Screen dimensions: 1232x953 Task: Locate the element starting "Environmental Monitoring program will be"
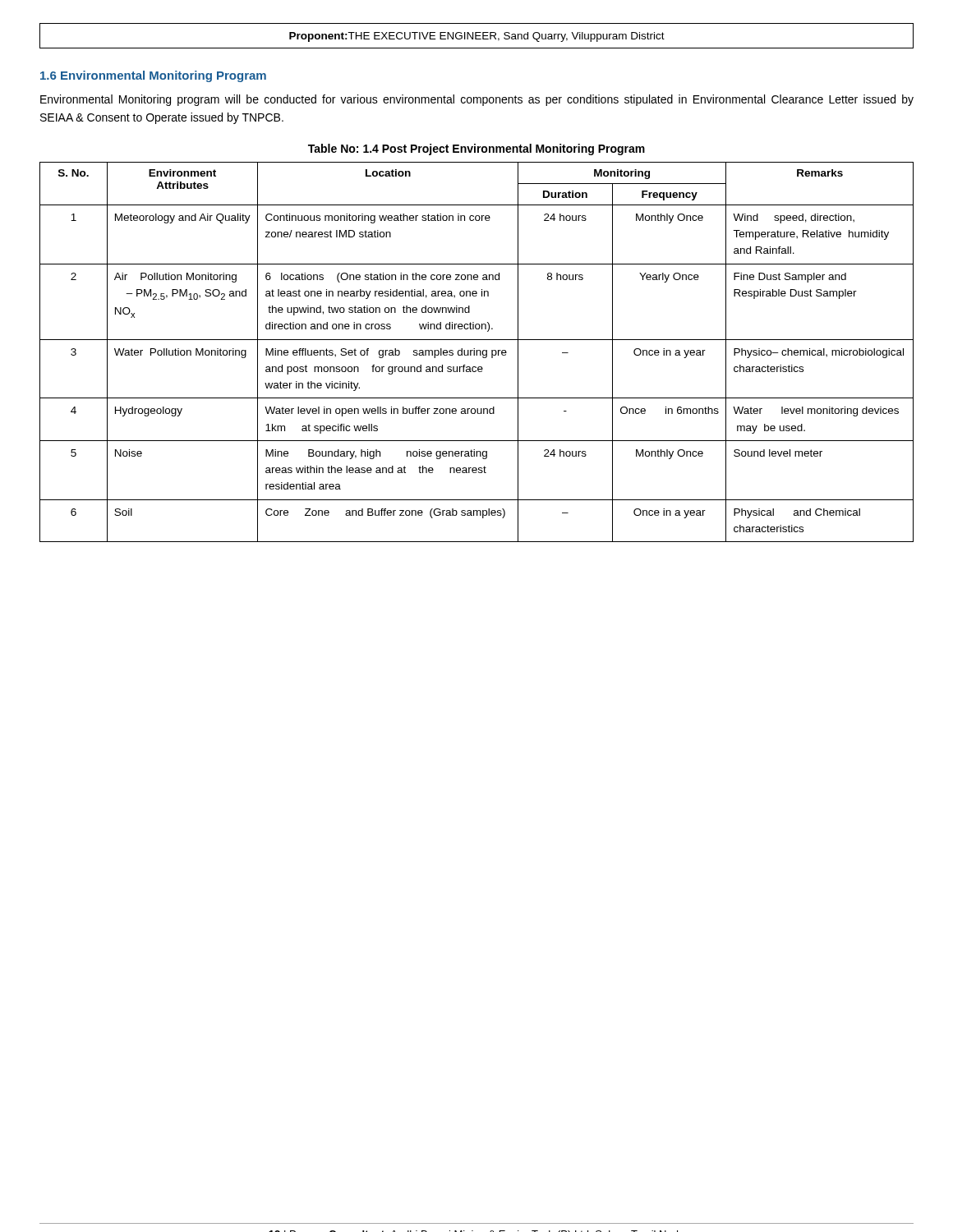coord(476,109)
